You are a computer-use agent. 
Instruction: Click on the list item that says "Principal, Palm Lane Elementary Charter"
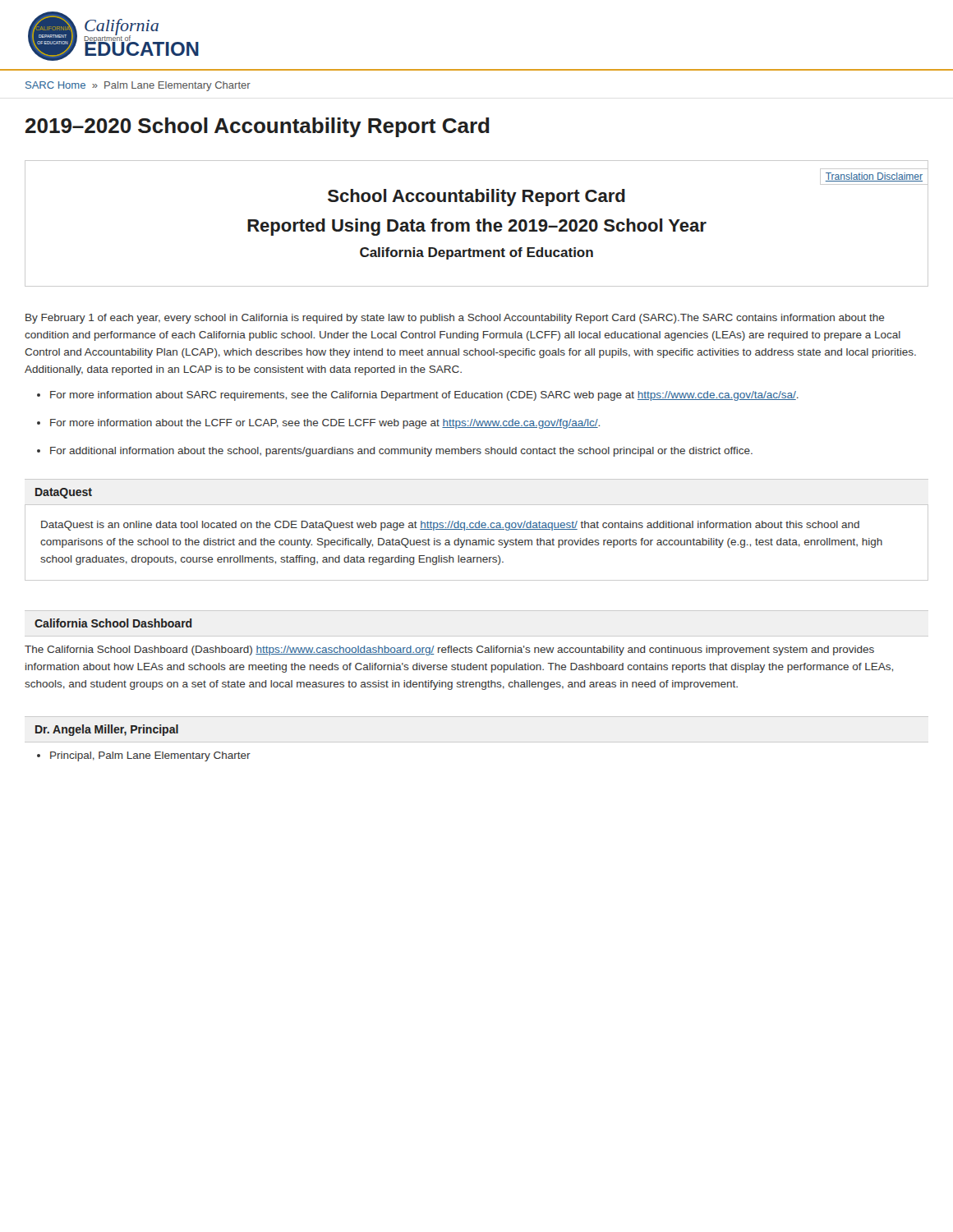point(144,756)
